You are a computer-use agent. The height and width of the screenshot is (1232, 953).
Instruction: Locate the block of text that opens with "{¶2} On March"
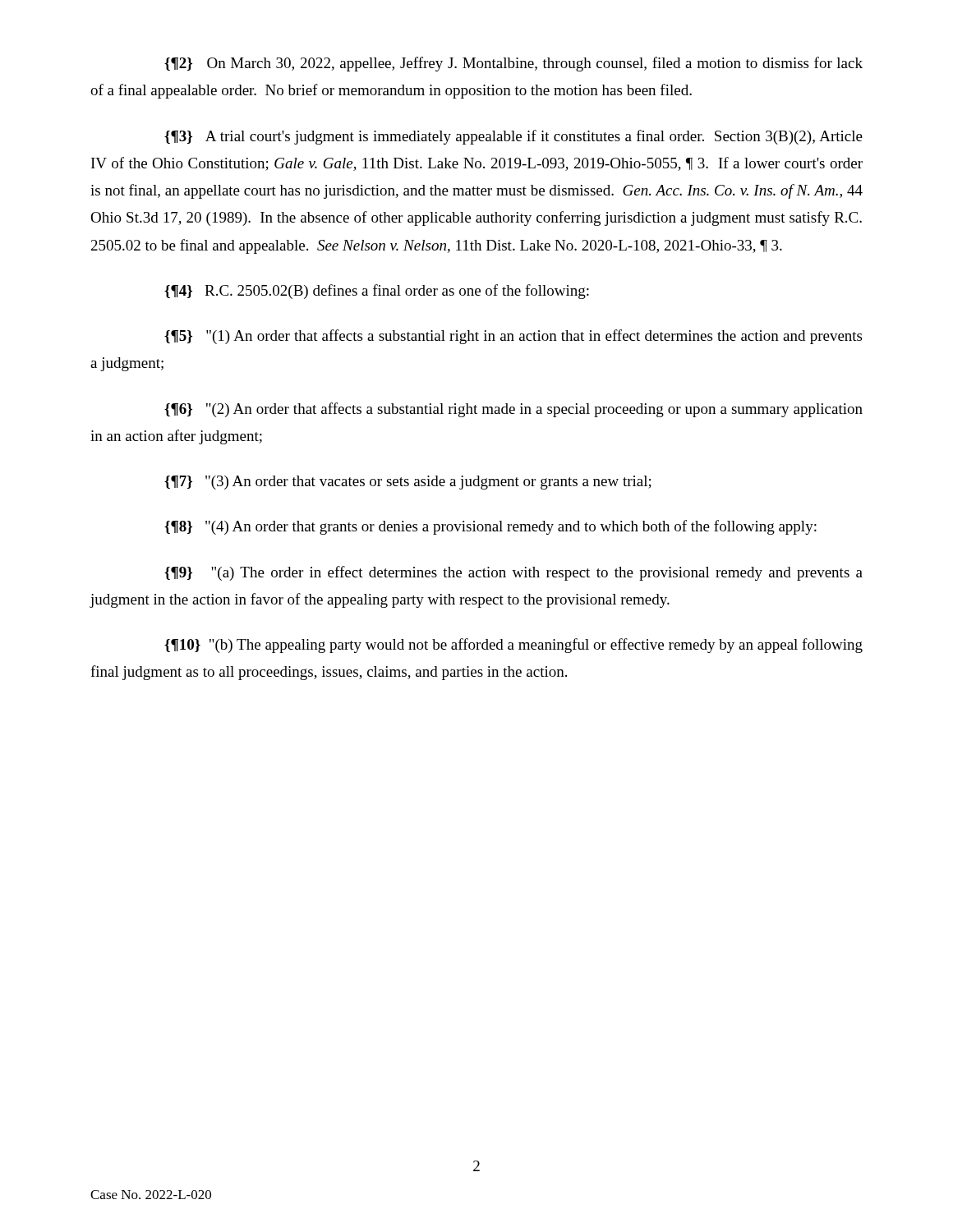tap(476, 77)
